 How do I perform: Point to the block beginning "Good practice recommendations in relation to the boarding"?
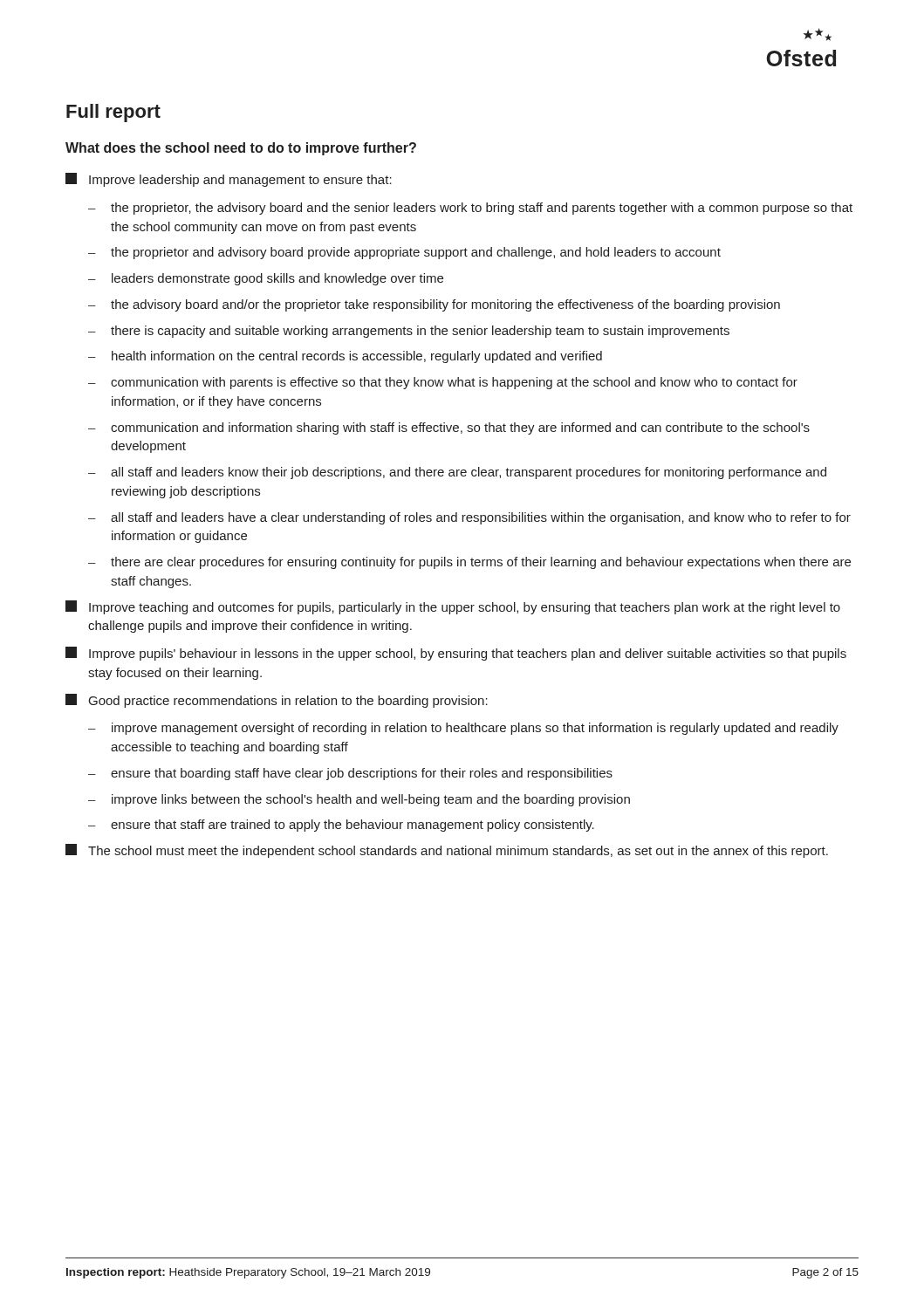pos(277,700)
